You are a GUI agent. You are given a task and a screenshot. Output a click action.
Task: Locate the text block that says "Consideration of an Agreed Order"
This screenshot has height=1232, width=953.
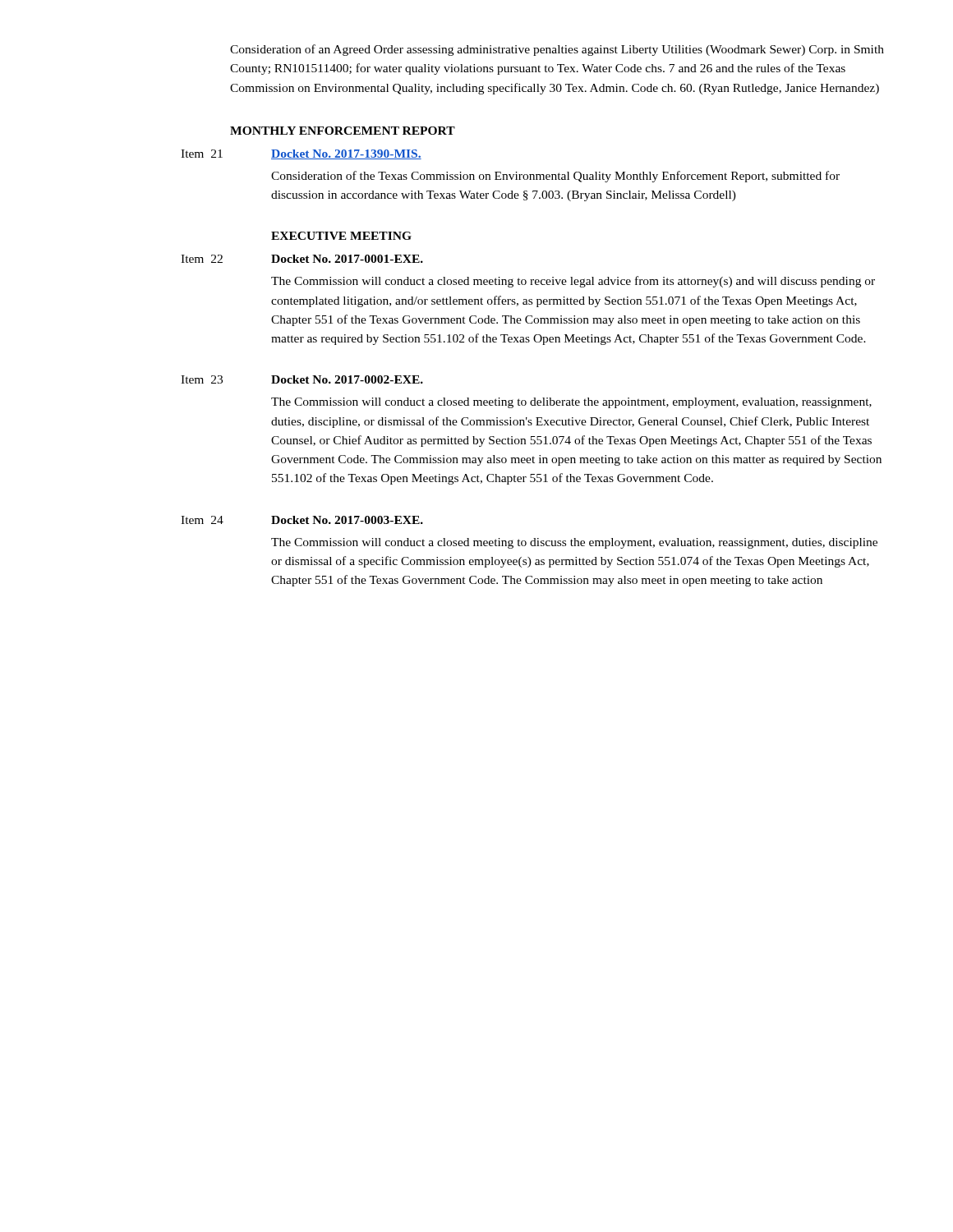pos(557,68)
